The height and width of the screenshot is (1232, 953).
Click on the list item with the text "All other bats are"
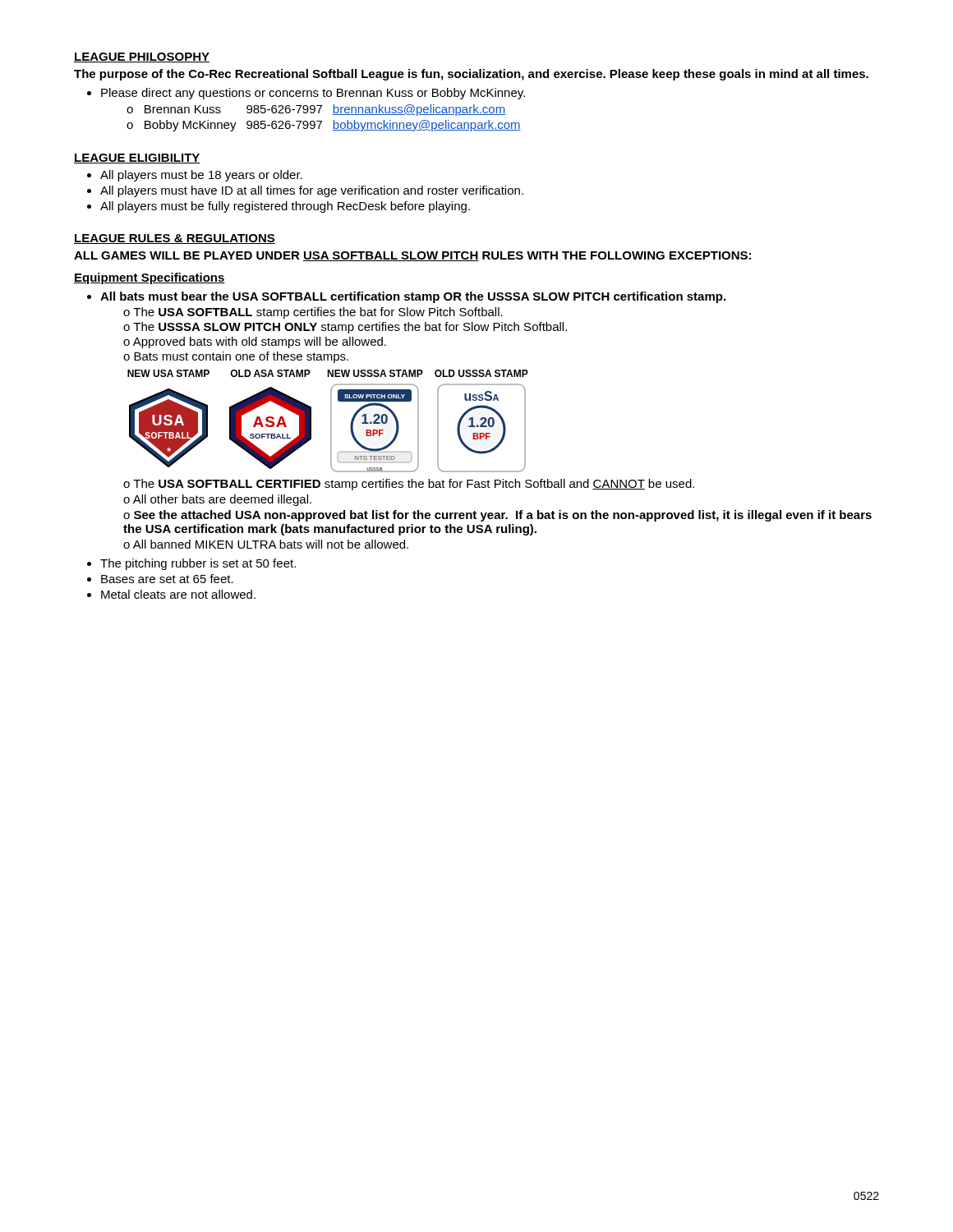[x=223, y=499]
